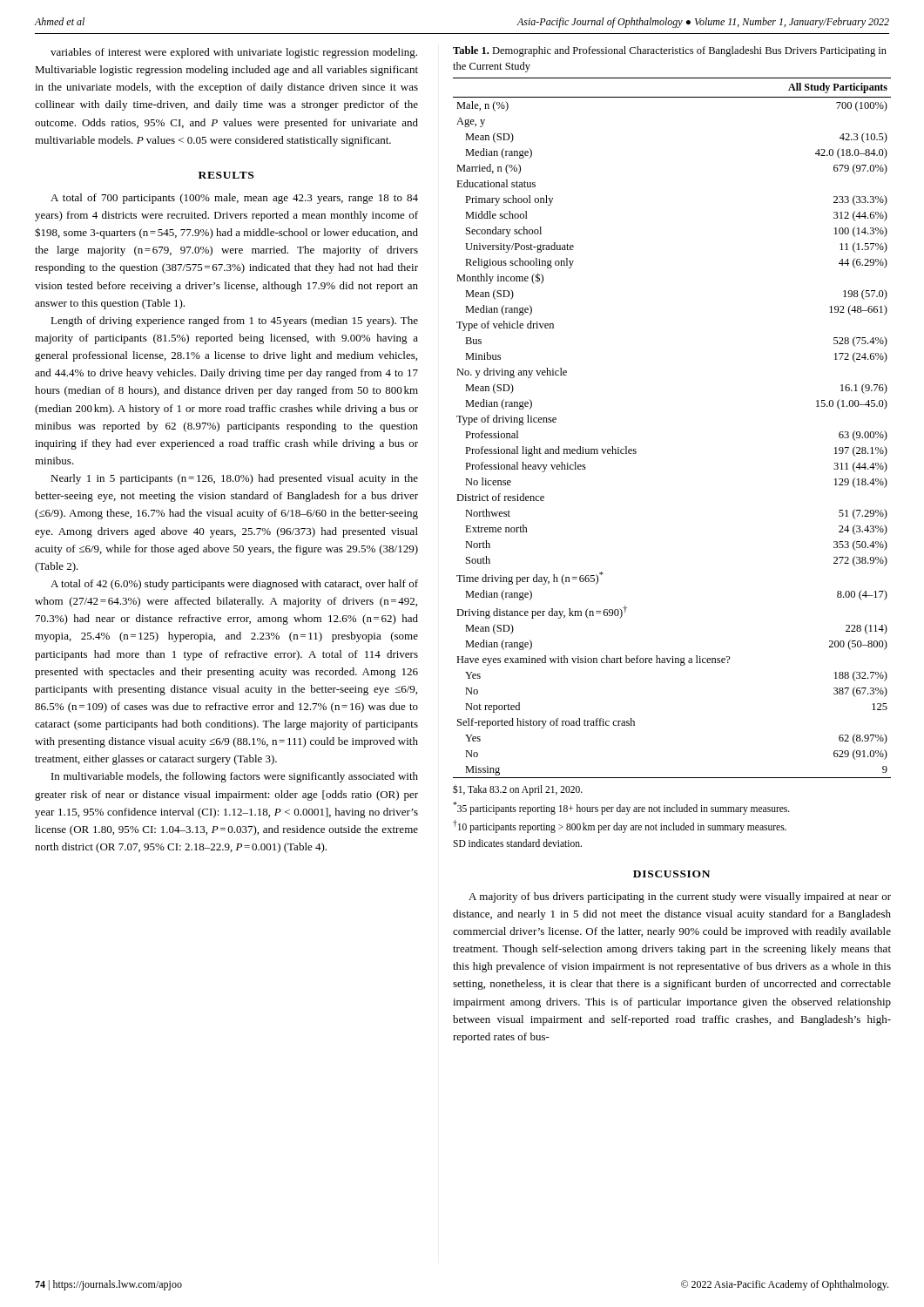This screenshot has width=924, height=1307.
Task: Click the passage that begins "A majority of"
Action: pyautogui.click(x=672, y=967)
